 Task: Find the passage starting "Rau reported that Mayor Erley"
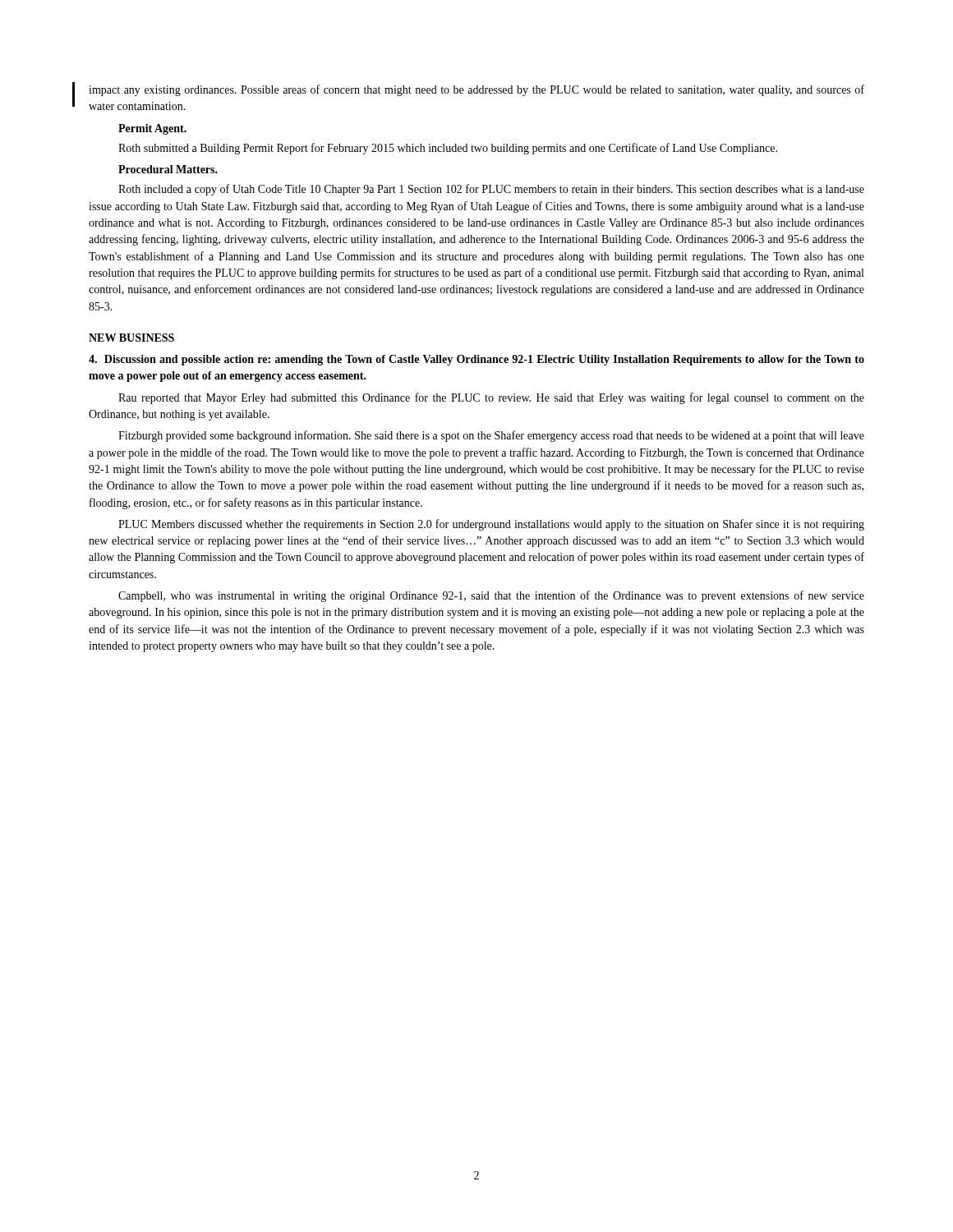point(476,407)
